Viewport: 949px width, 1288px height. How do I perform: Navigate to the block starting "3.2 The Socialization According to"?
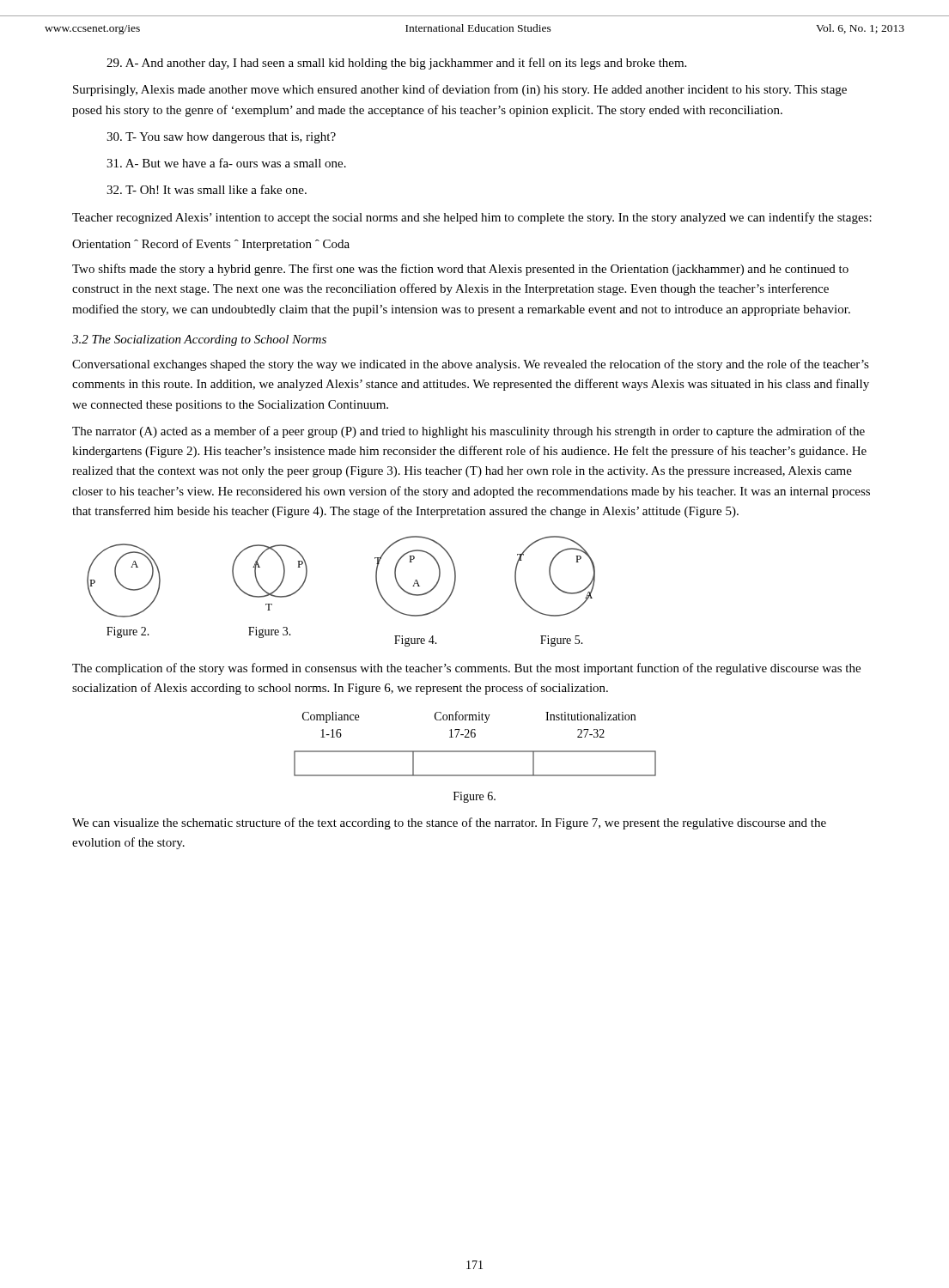[199, 339]
